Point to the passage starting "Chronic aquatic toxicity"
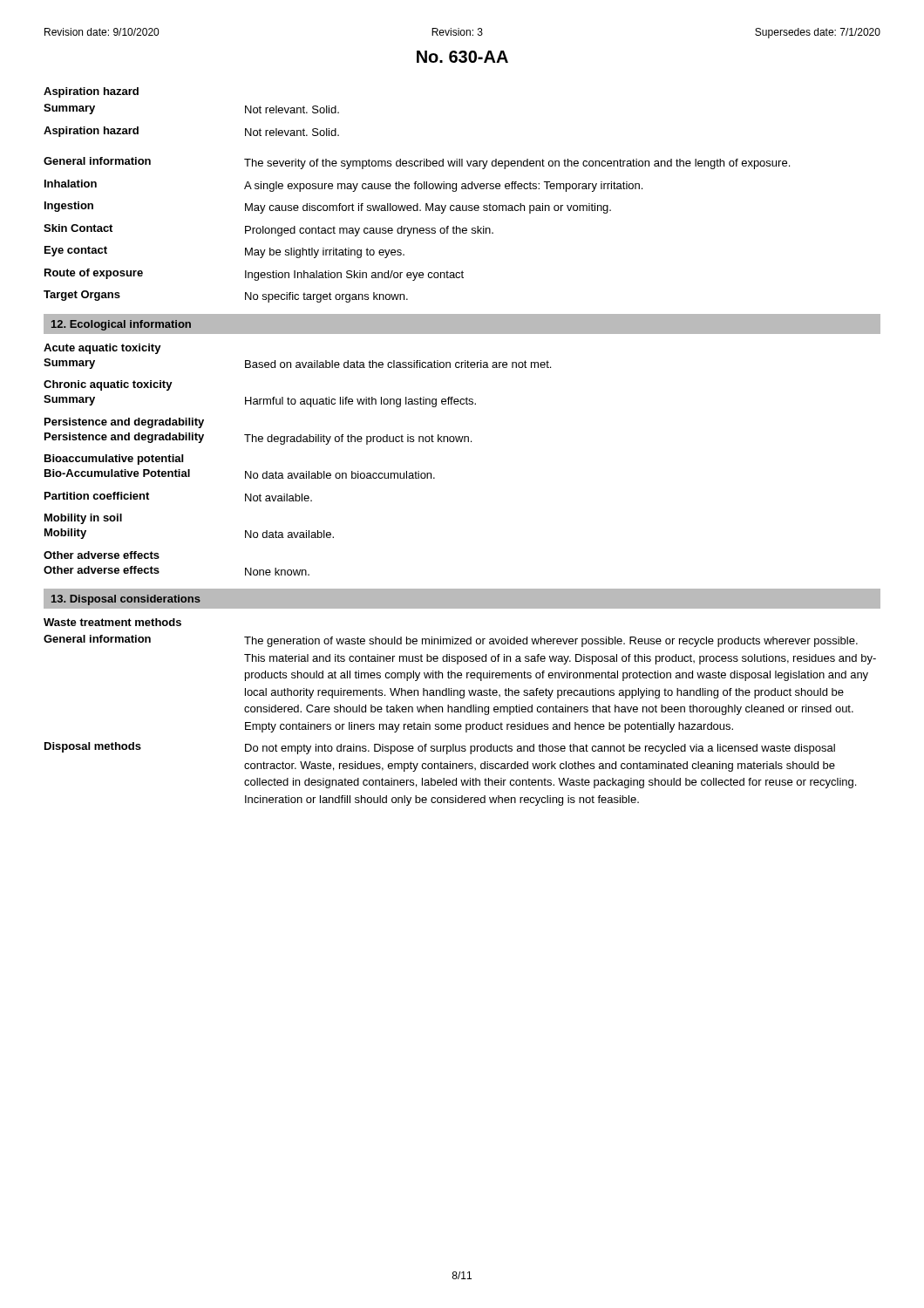924x1308 pixels. 108,384
